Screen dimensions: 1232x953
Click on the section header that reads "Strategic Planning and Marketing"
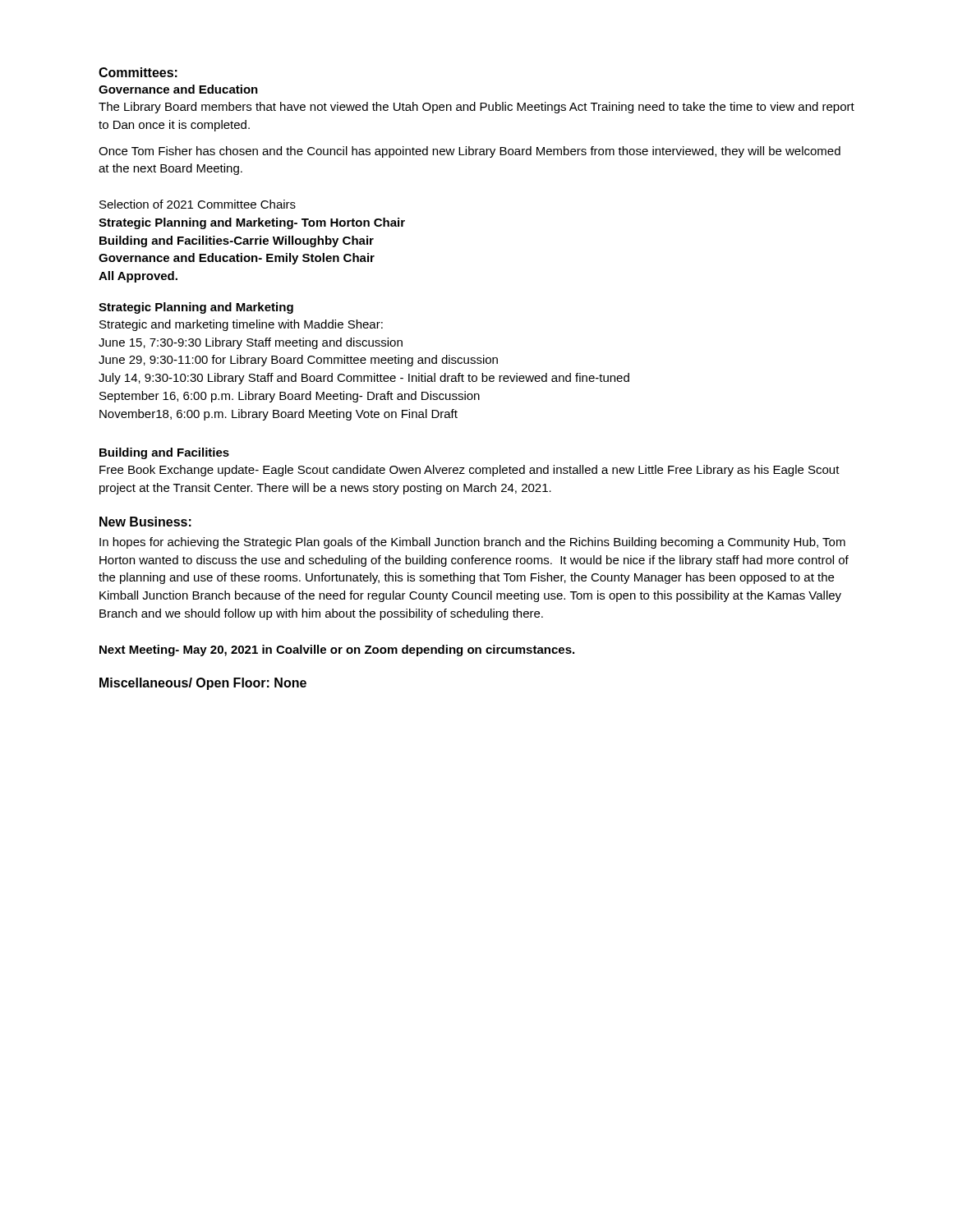196,307
